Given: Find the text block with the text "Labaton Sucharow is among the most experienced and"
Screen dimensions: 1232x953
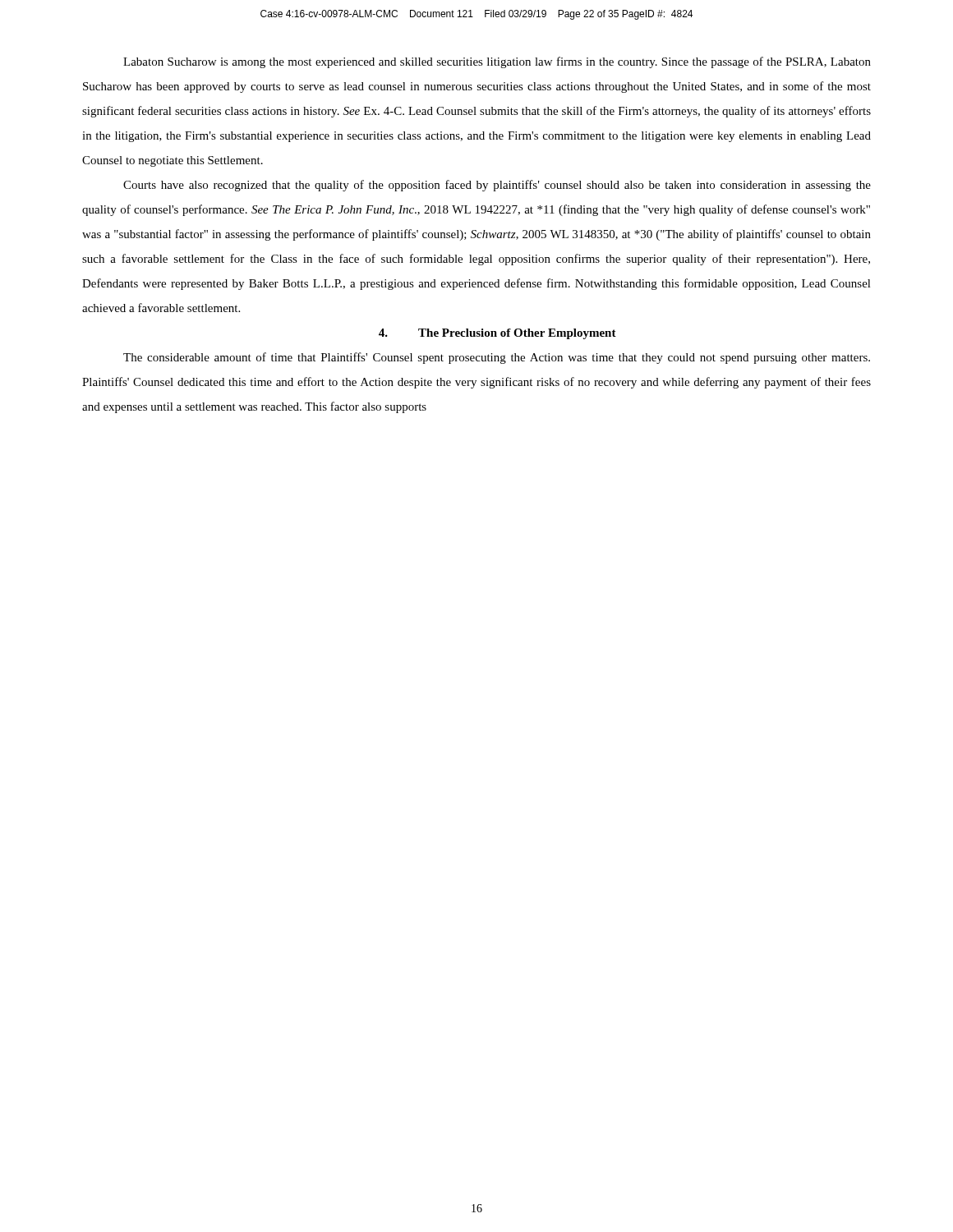Looking at the screenshot, I should [476, 111].
